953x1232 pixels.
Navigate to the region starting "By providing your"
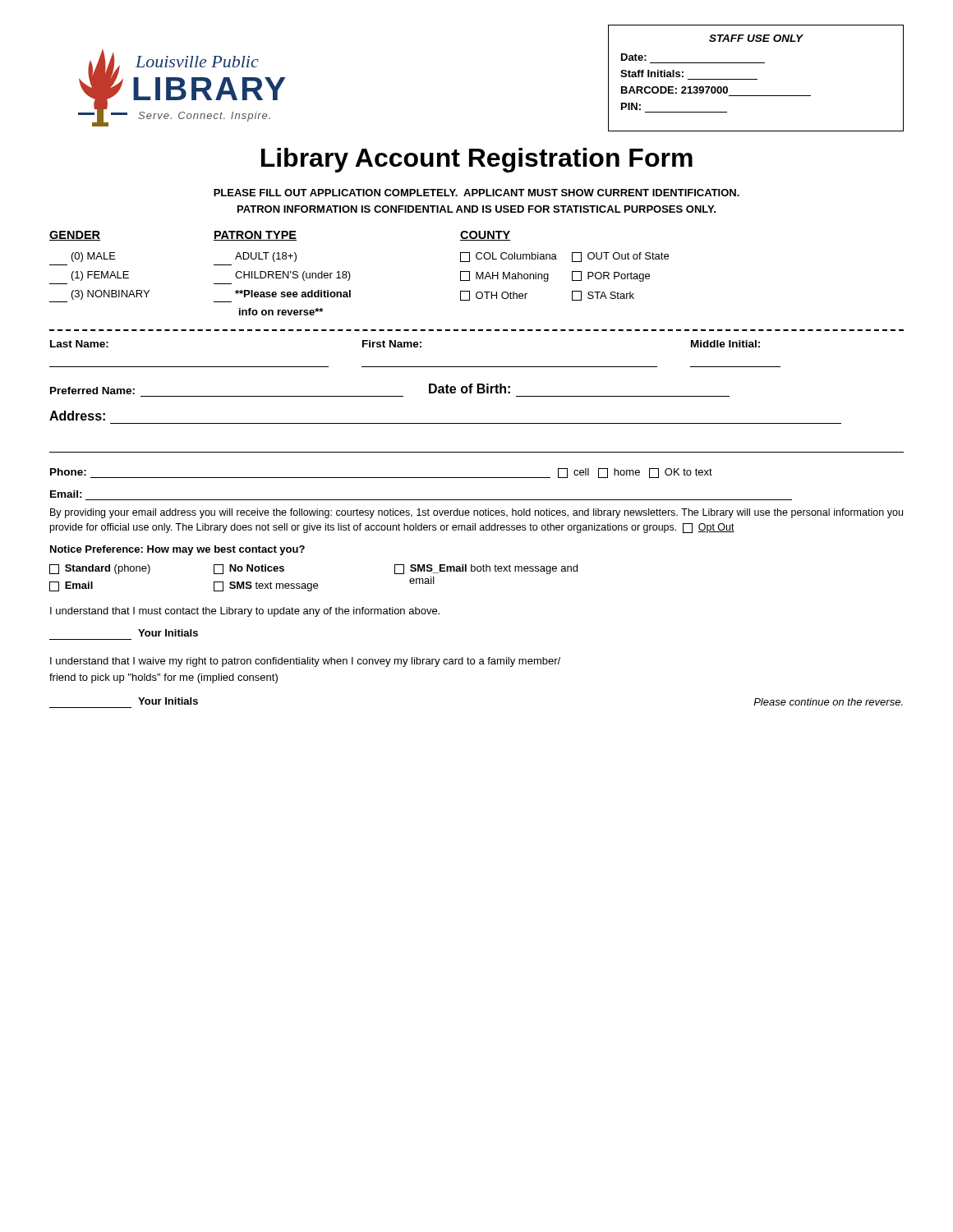(x=476, y=520)
